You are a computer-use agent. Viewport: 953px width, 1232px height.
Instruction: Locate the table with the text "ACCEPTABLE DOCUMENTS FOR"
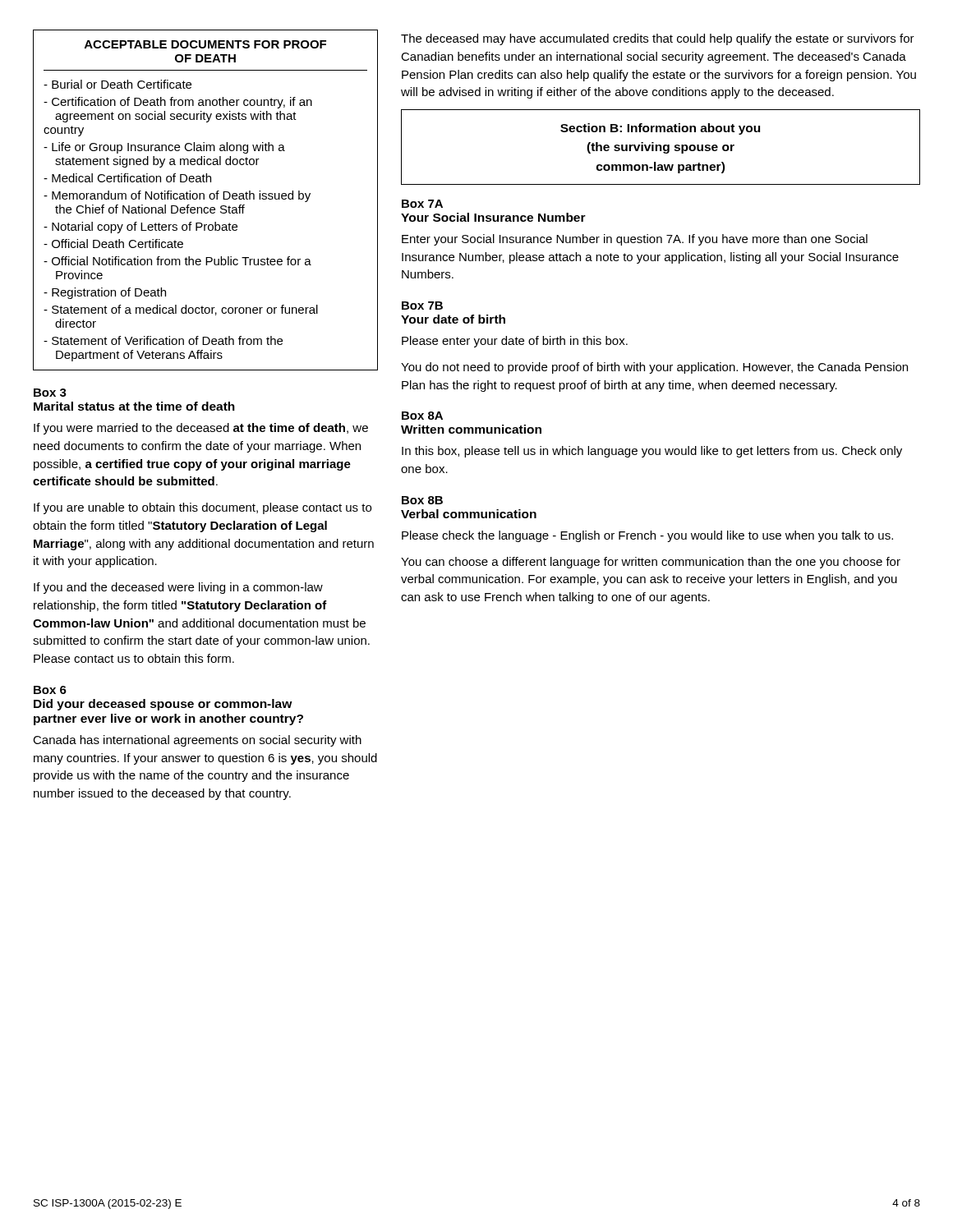205,200
